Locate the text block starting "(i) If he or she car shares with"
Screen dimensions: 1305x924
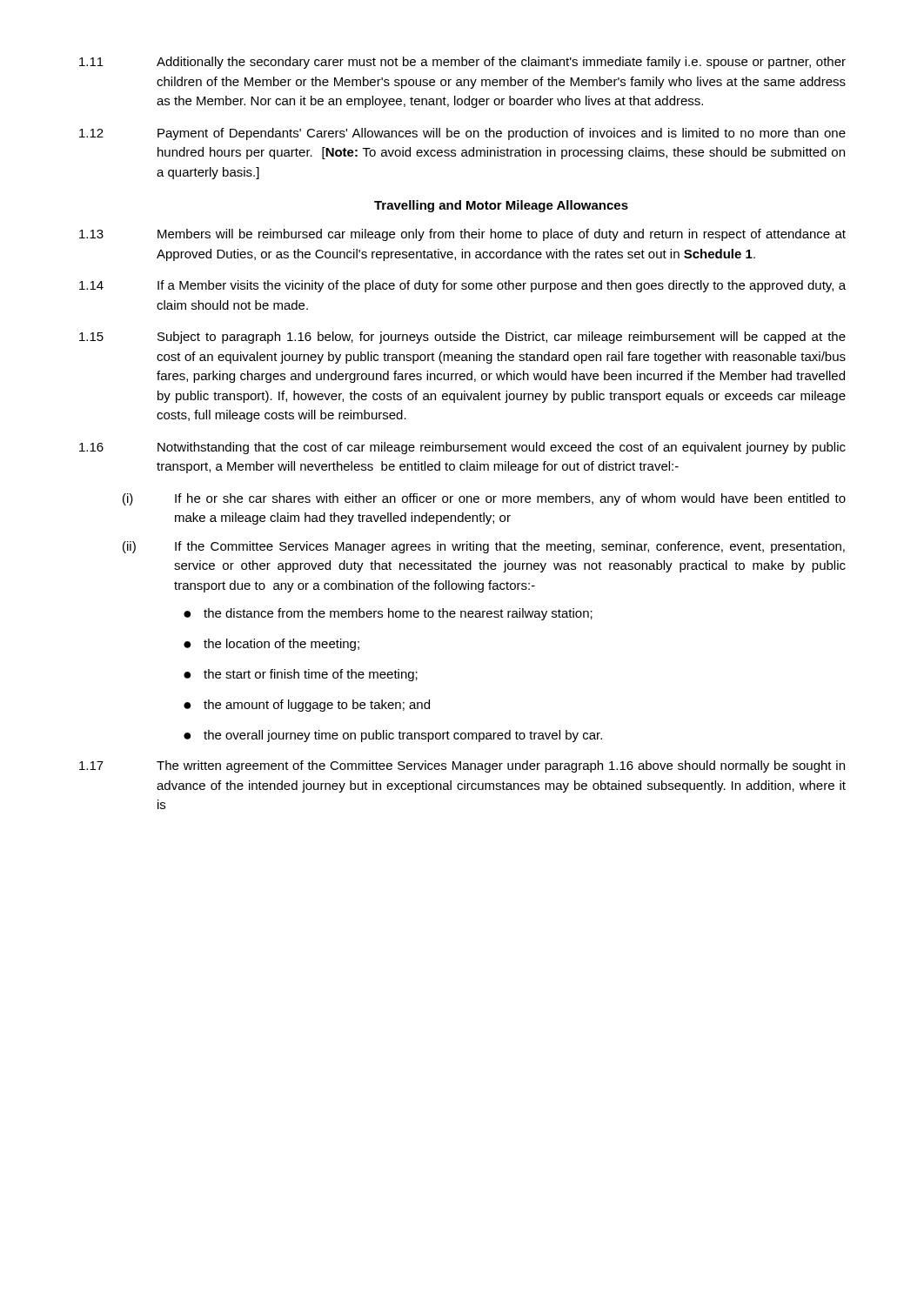[x=484, y=508]
